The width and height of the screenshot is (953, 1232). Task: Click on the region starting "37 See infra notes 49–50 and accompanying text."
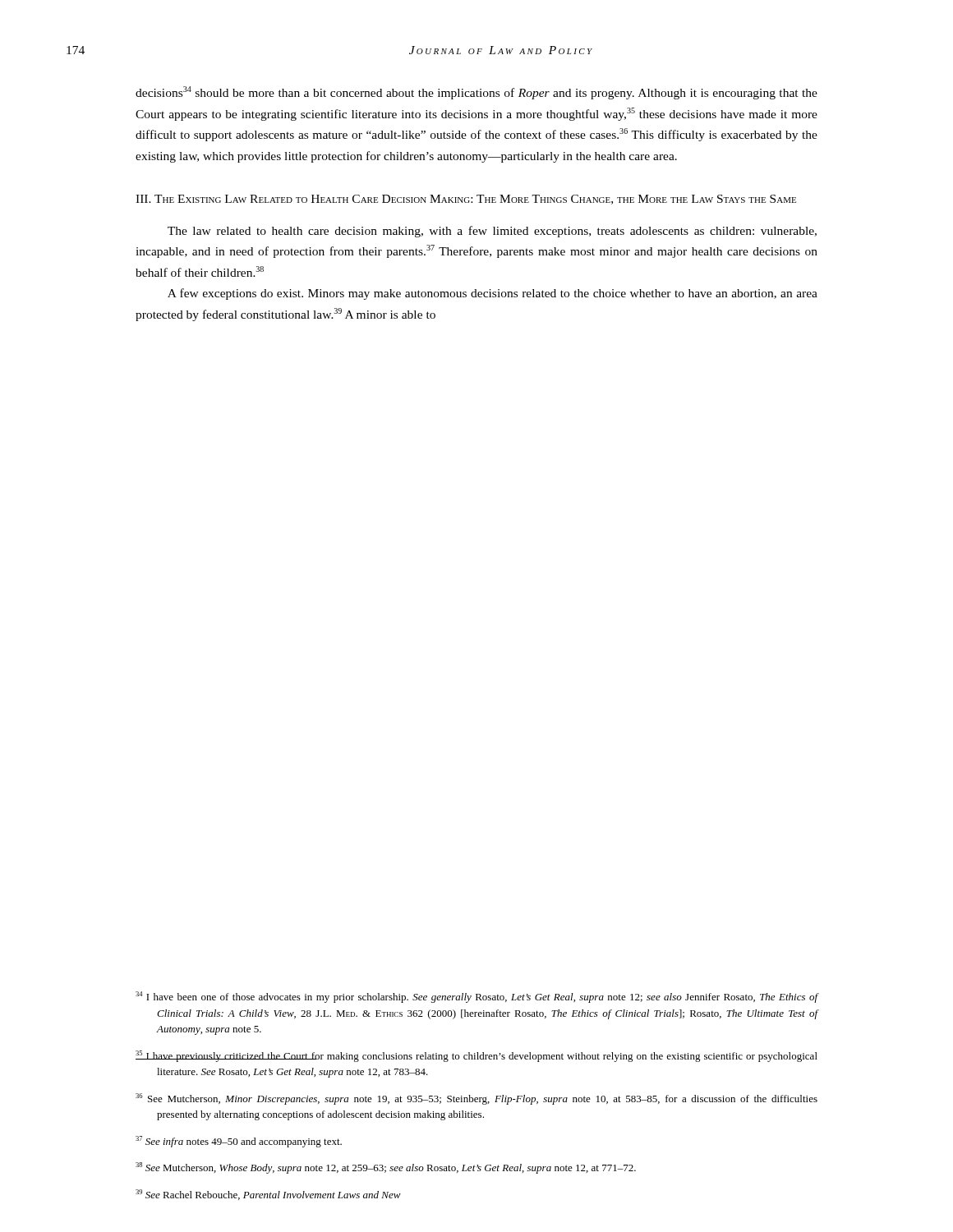(239, 1142)
